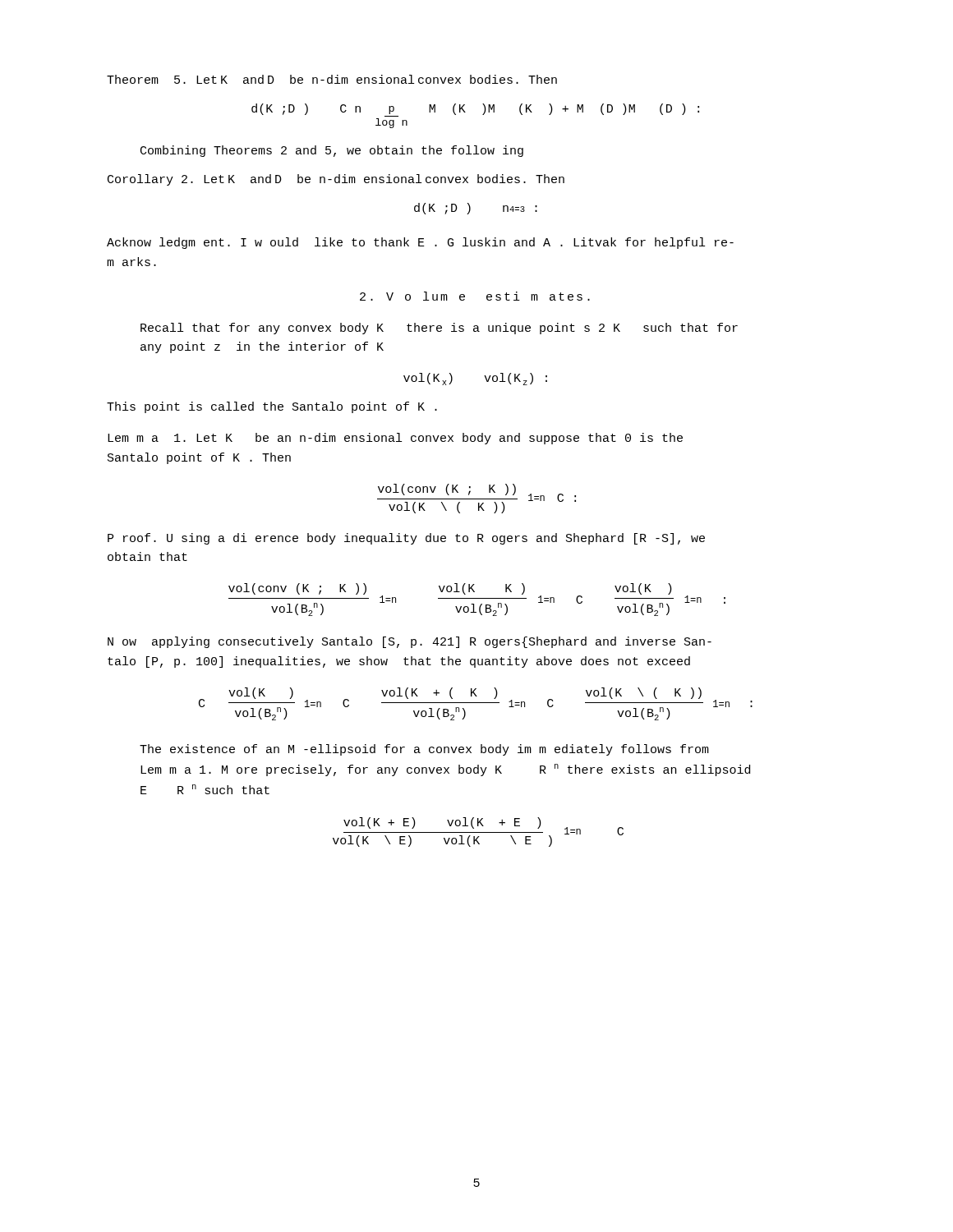
Task: Find the formula on this page that starts "vol(K + E) vol(K +"
Action: [478, 832]
